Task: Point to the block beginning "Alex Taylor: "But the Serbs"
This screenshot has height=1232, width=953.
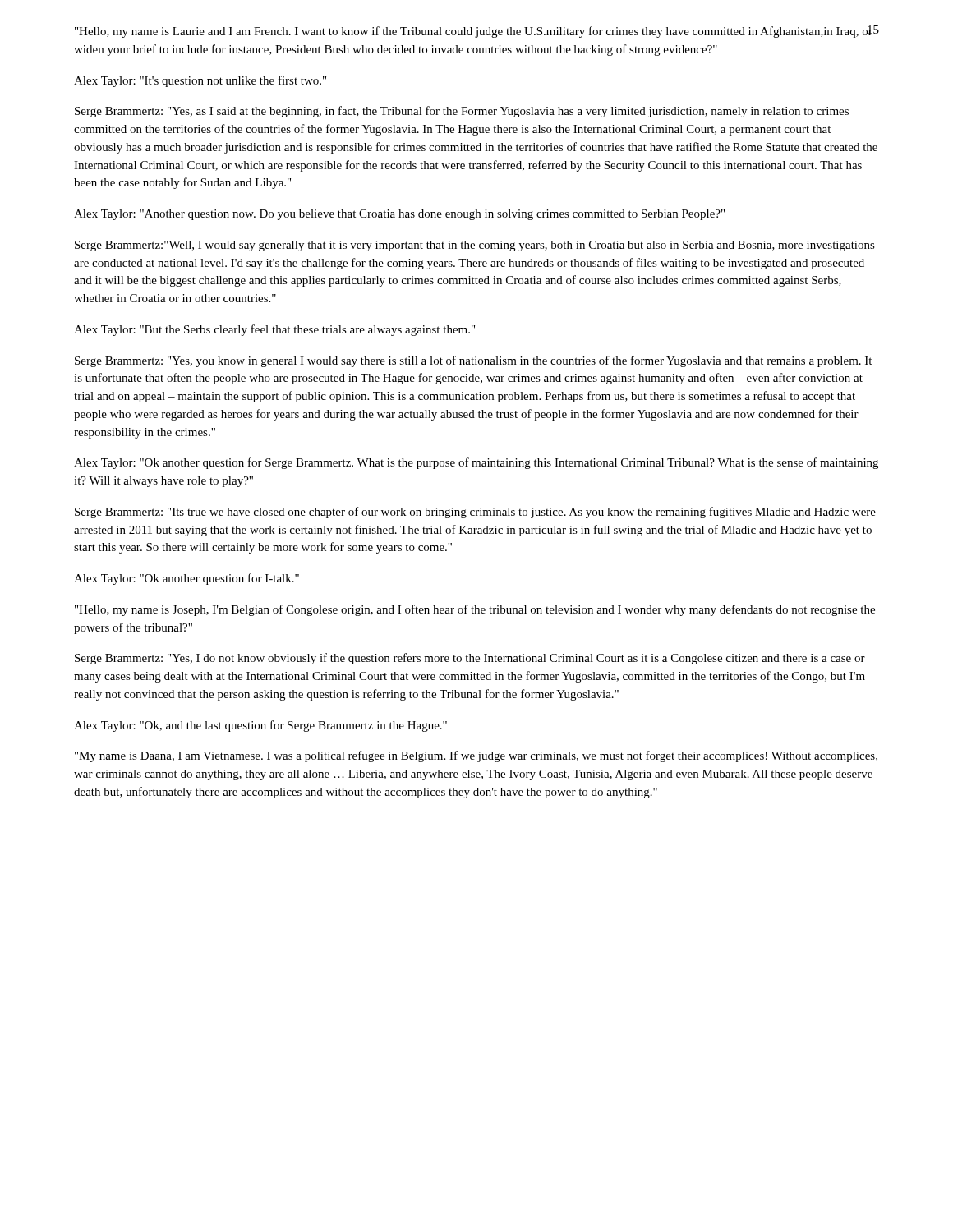Action: pos(275,329)
